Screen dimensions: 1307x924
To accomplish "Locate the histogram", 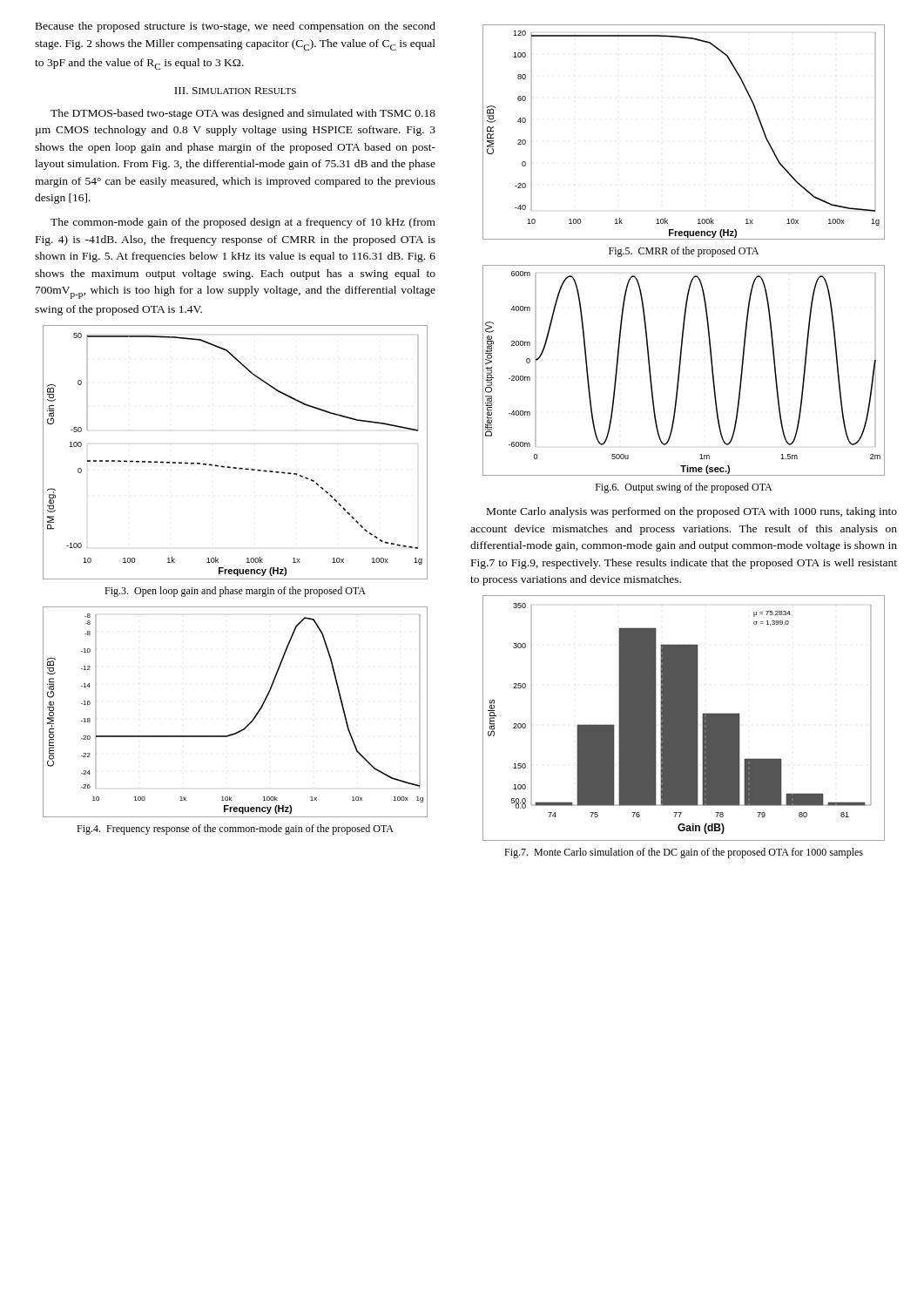I will (684, 720).
